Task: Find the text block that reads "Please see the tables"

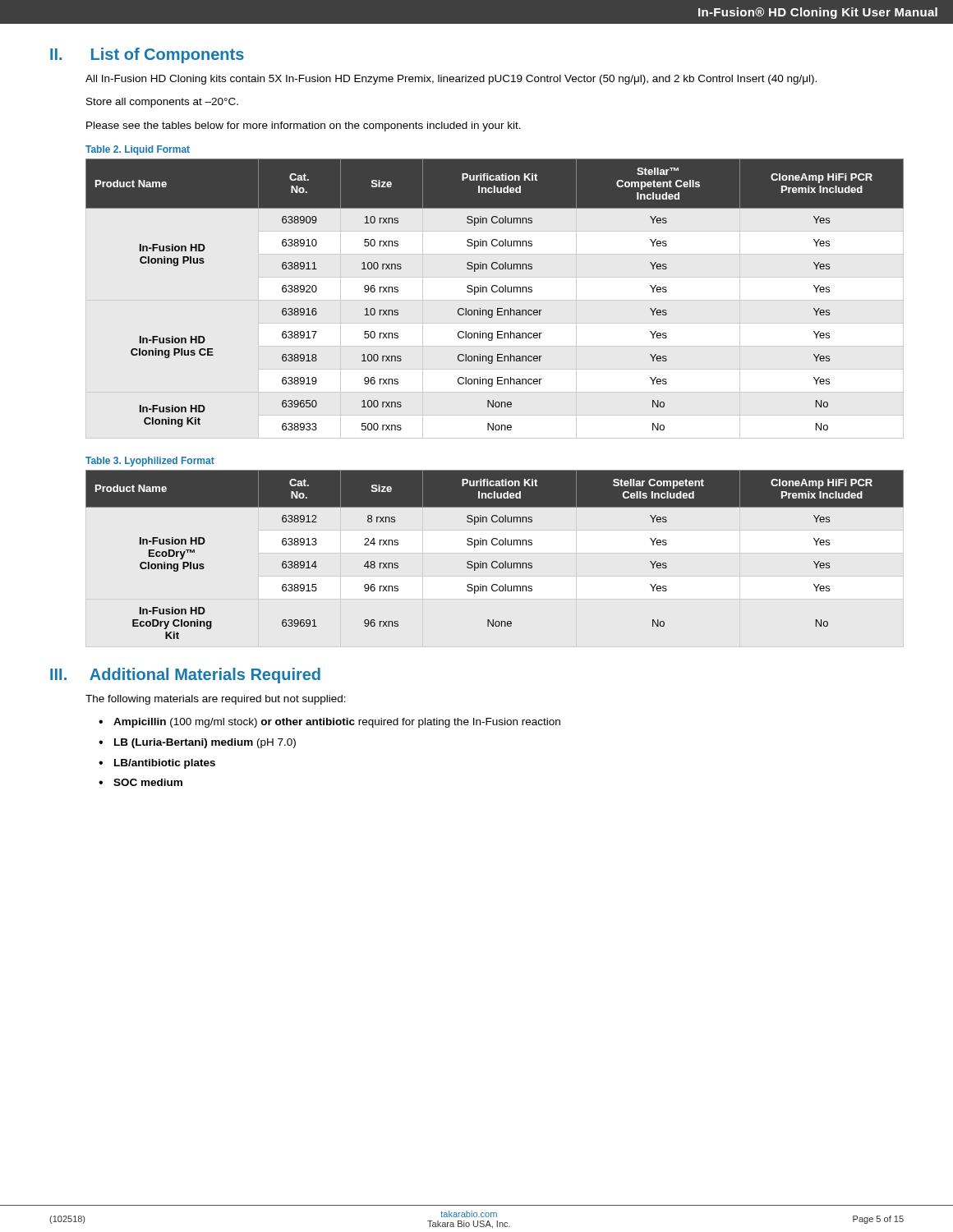Action: coord(303,125)
